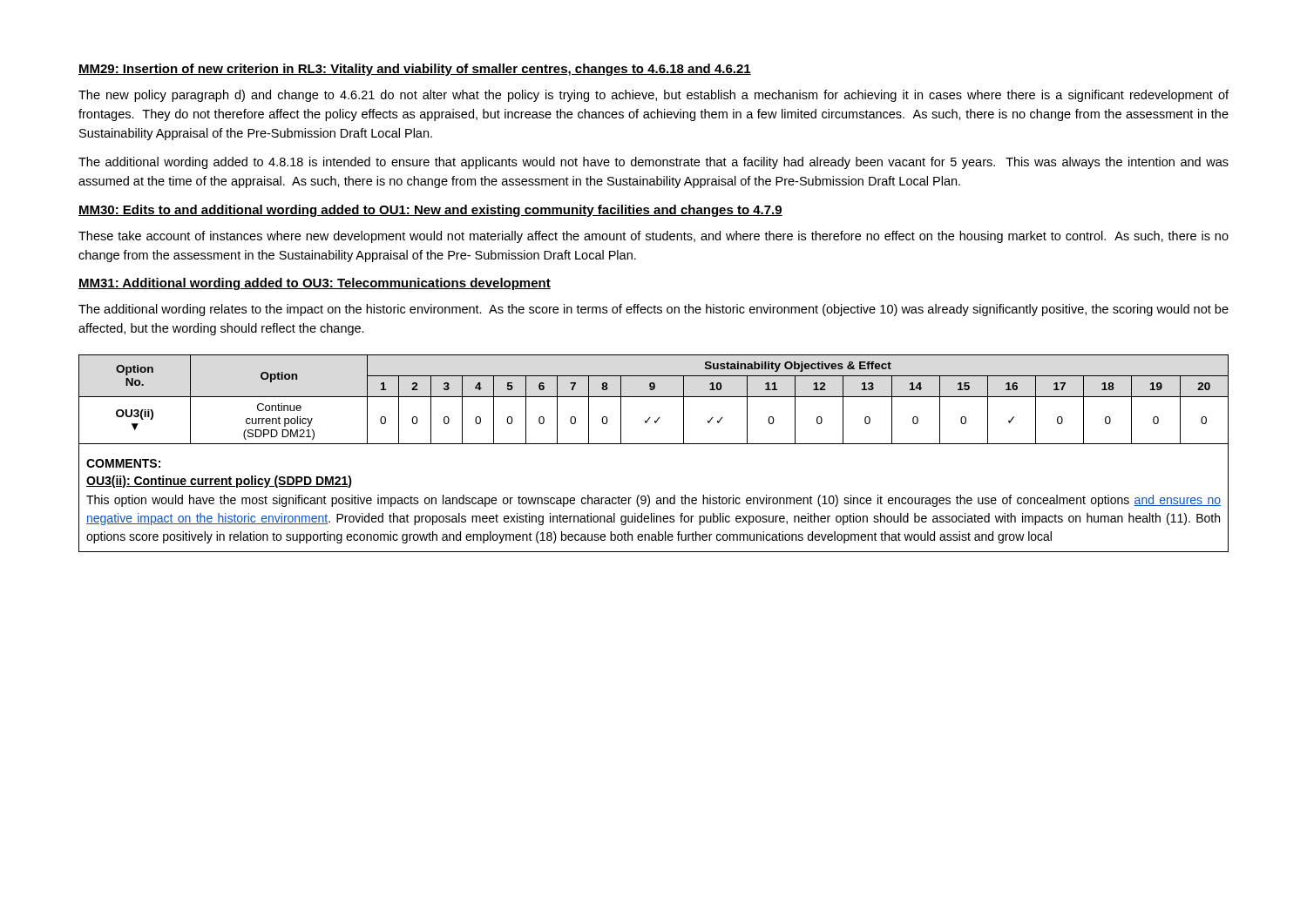Image resolution: width=1307 pixels, height=924 pixels.
Task: Locate the text block with the text "The additional wording added"
Action: click(654, 172)
